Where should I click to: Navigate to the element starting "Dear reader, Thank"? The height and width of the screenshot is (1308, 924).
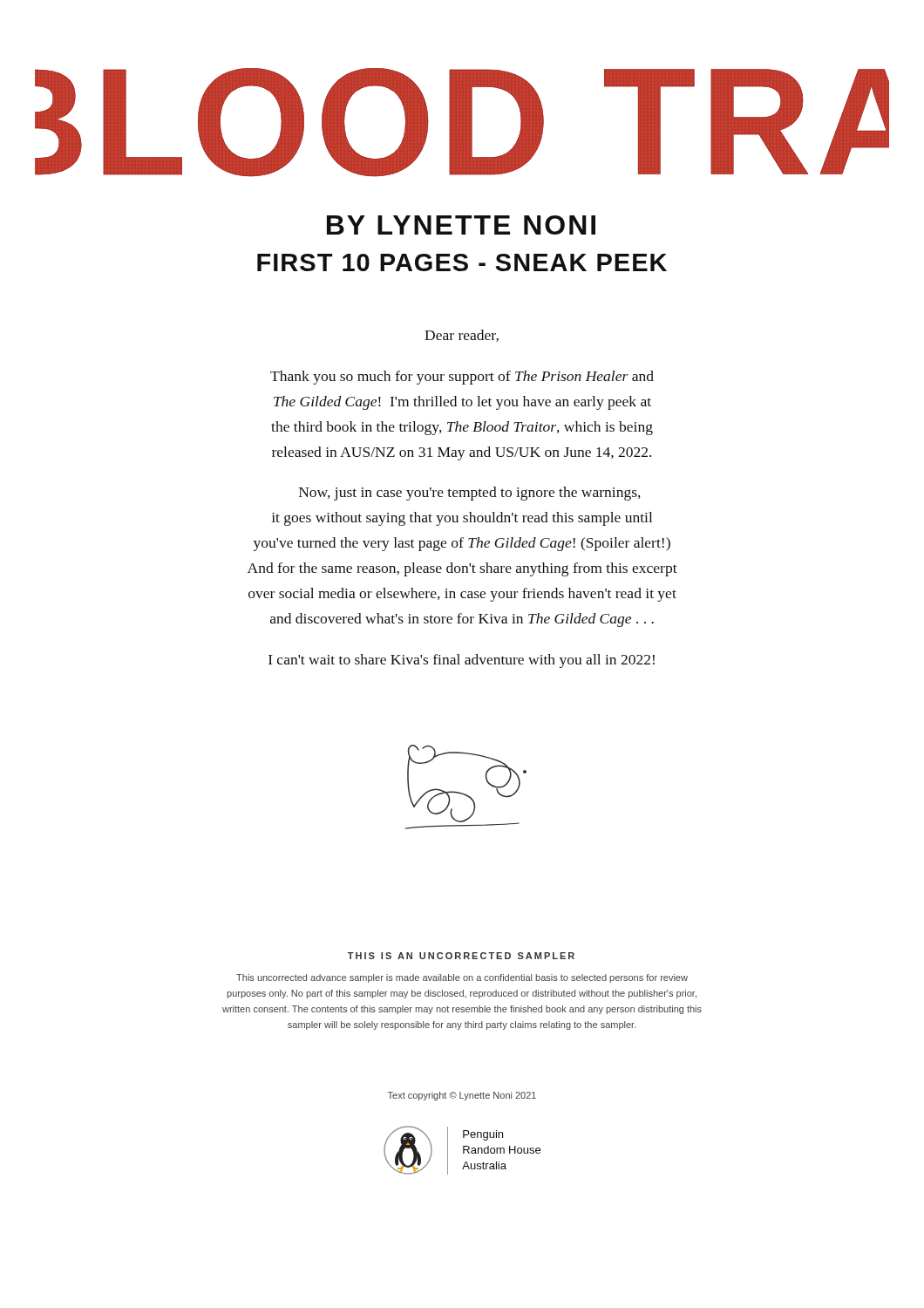[x=462, y=497]
